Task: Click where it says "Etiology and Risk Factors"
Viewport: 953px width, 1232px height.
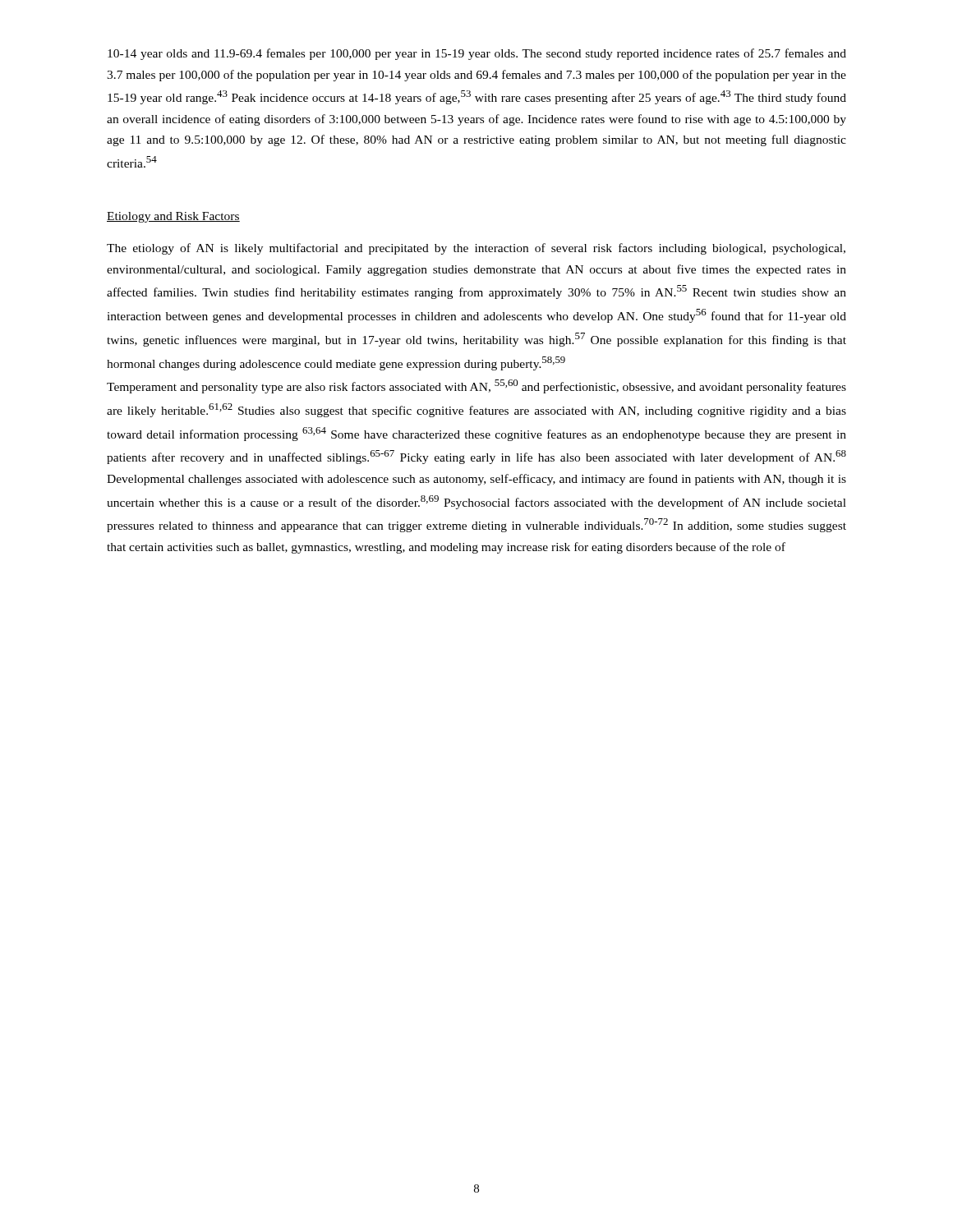Action: click(x=173, y=215)
